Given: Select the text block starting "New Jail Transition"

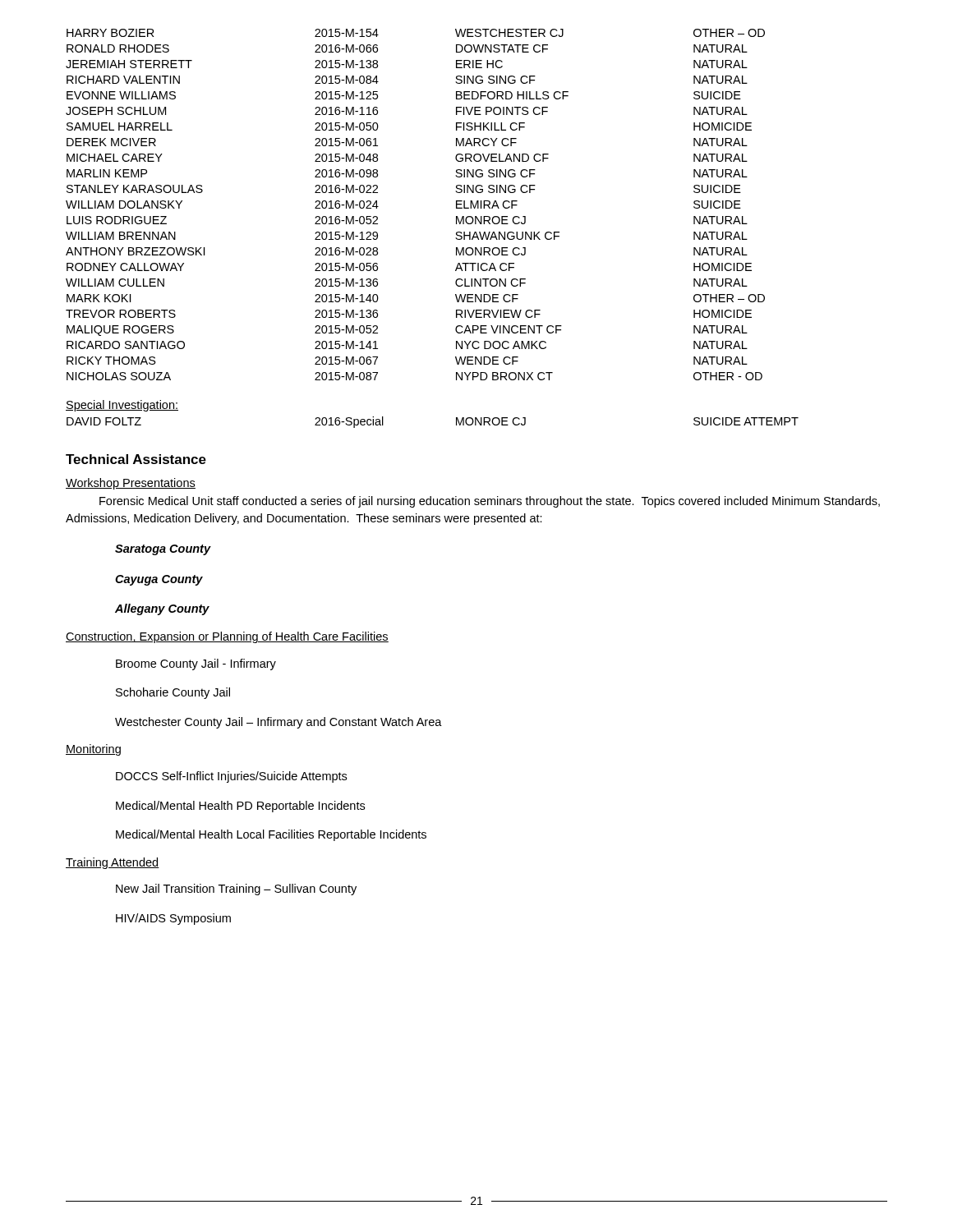Looking at the screenshot, I should pyautogui.click(x=236, y=890).
